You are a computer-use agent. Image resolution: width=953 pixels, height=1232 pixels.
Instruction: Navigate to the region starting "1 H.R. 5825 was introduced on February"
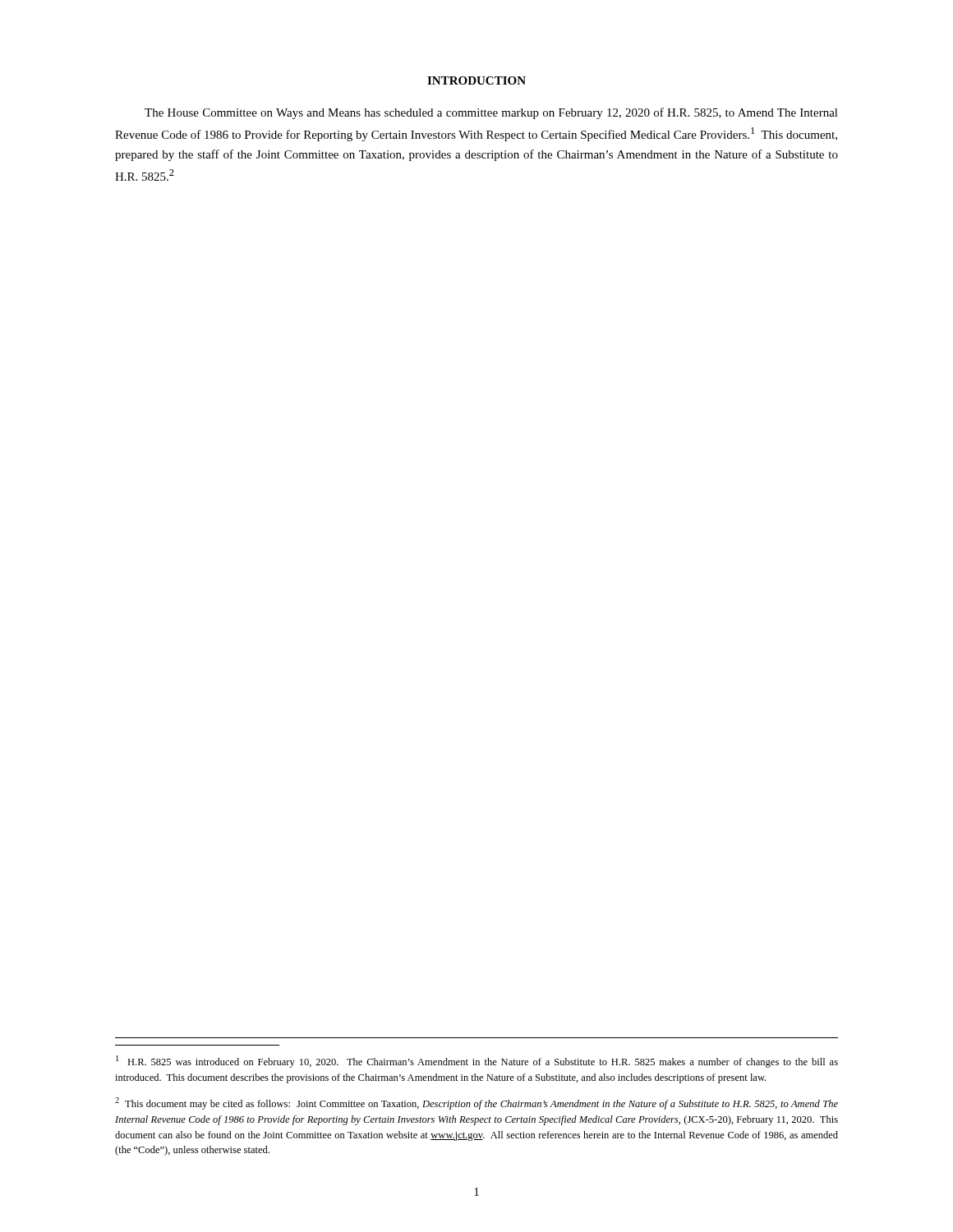tap(476, 1069)
